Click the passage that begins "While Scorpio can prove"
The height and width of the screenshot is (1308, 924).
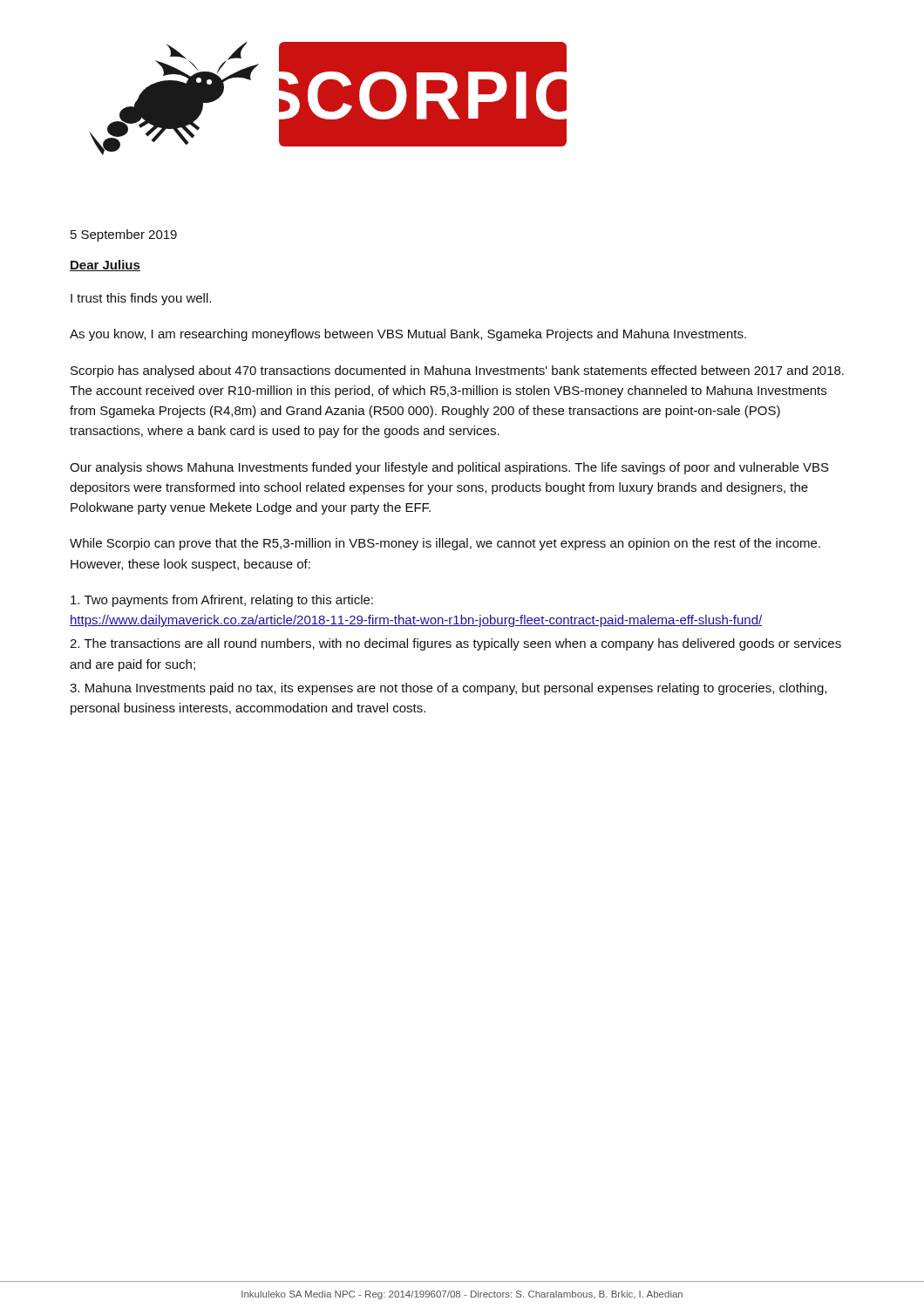coord(446,553)
